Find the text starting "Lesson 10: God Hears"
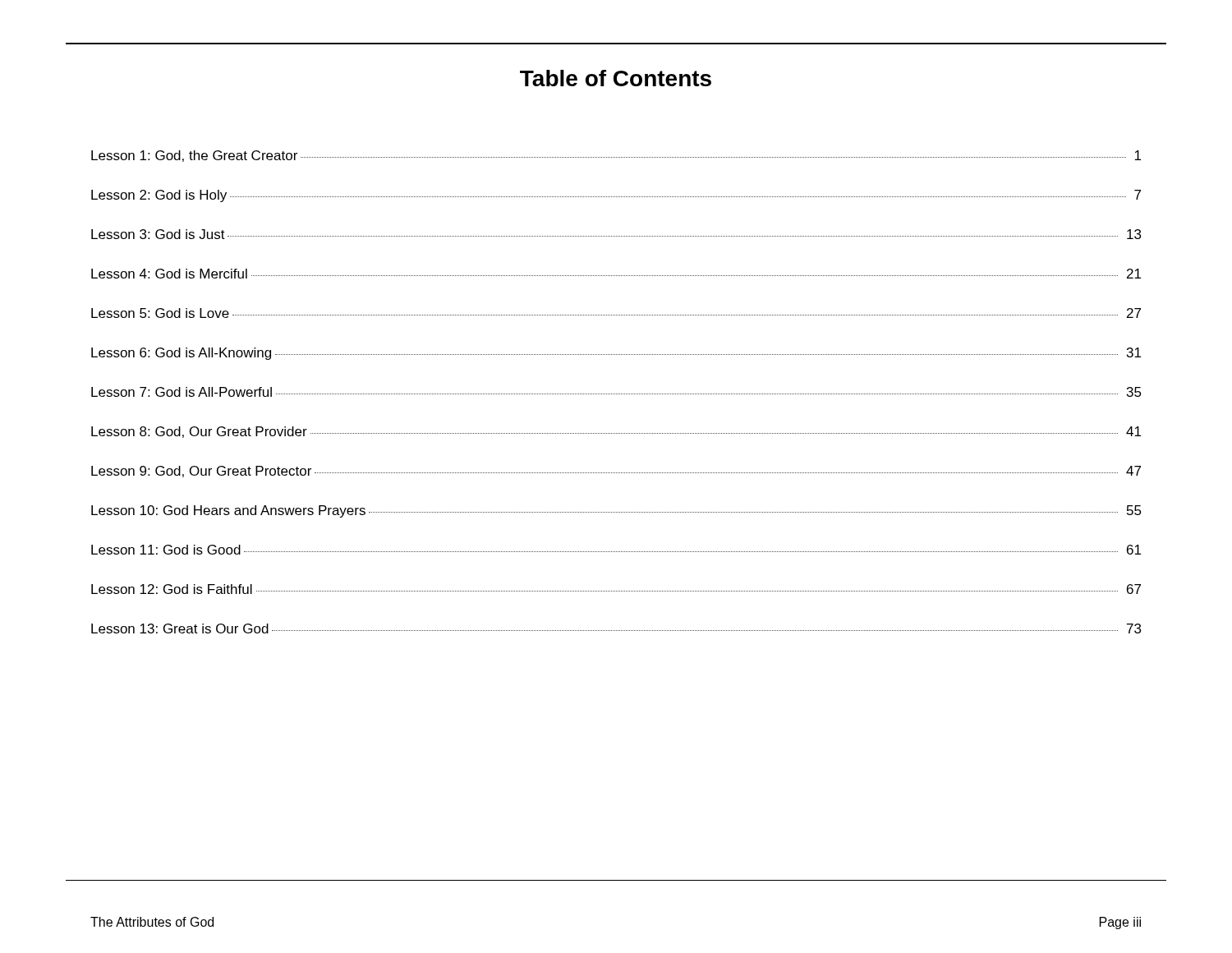The width and height of the screenshot is (1232, 953). pyautogui.click(x=616, y=511)
